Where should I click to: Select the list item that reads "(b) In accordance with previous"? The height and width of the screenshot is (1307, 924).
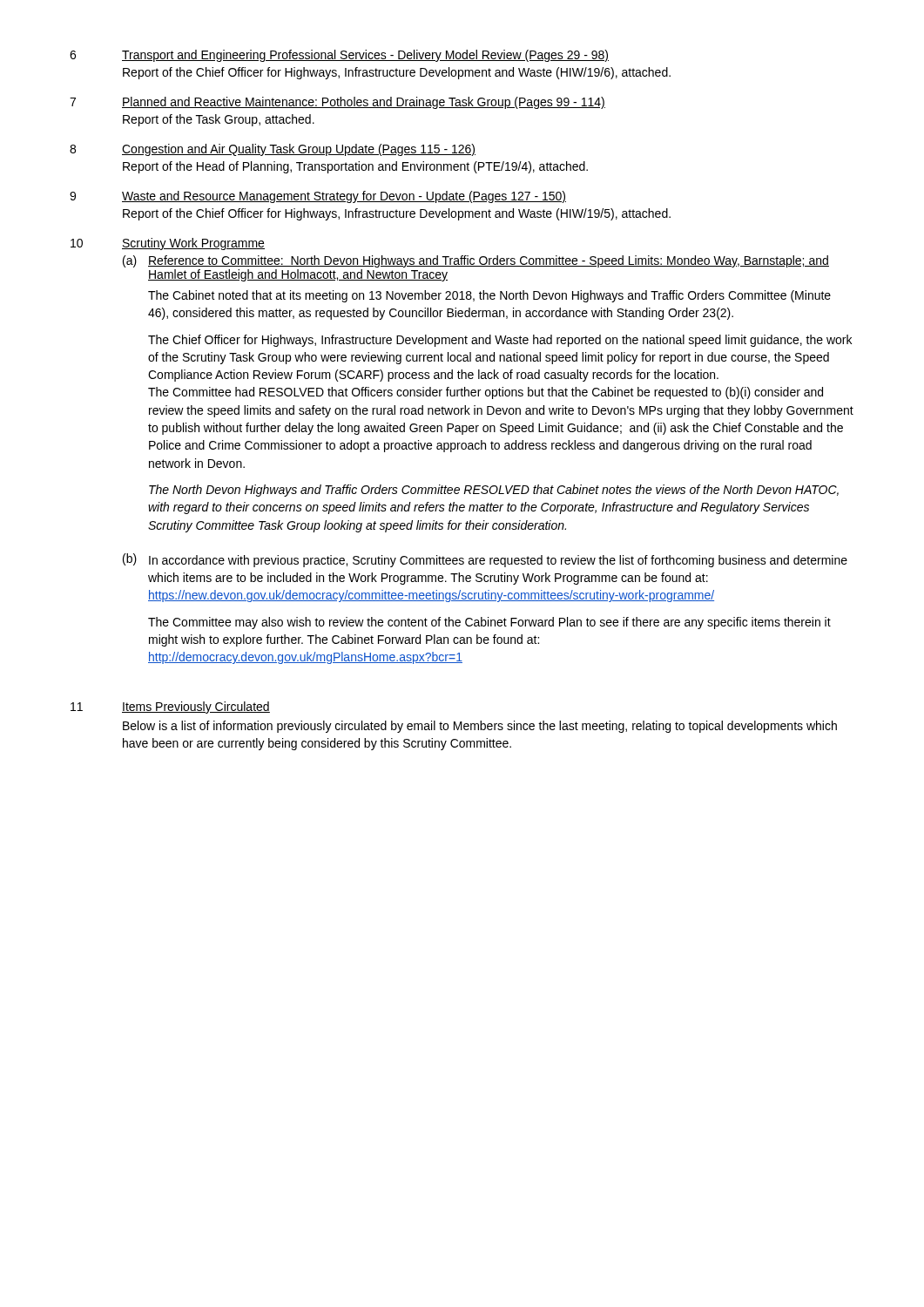point(488,613)
